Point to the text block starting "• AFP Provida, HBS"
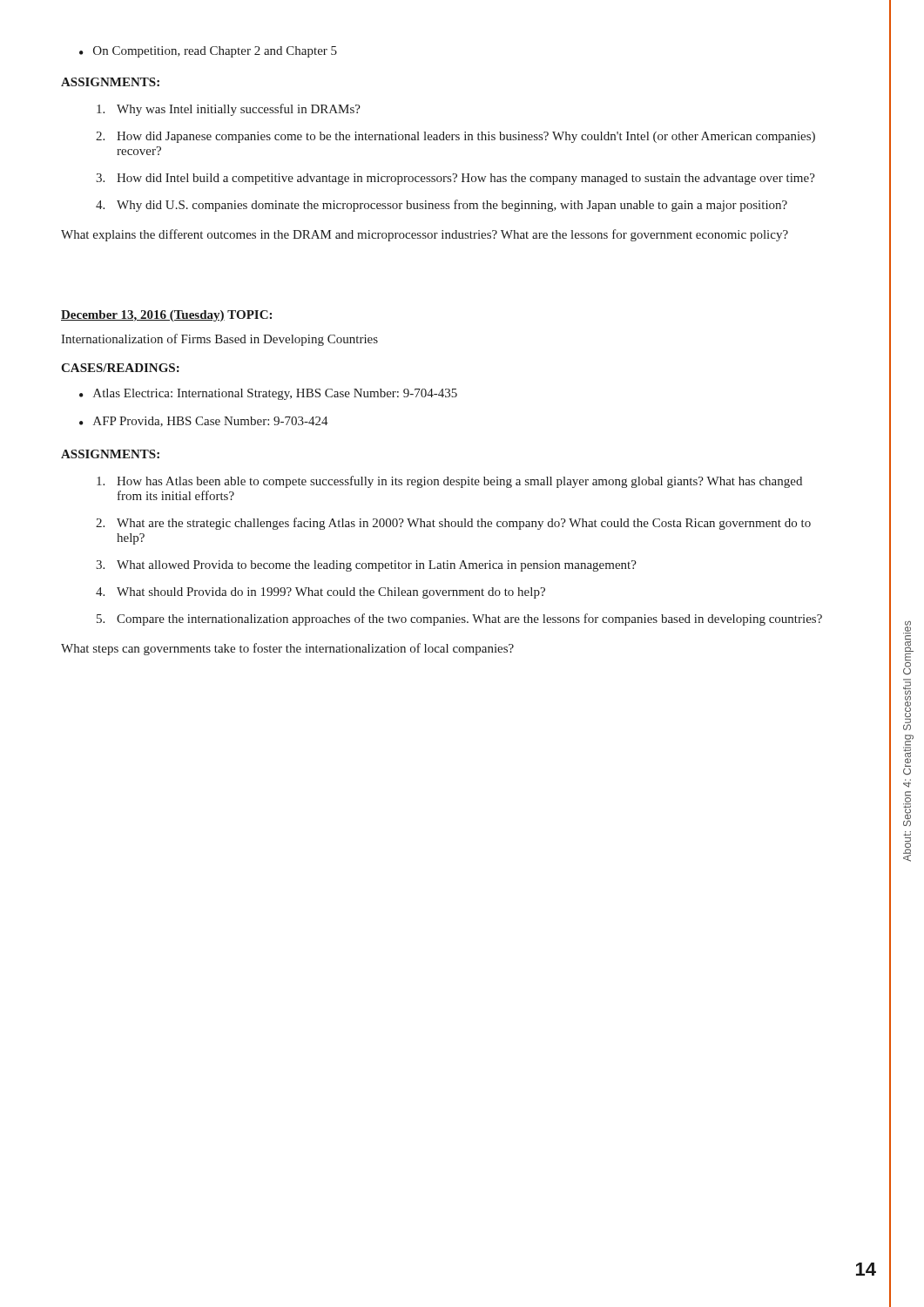Viewport: 924px width, 1307px height. pos(203,423)
